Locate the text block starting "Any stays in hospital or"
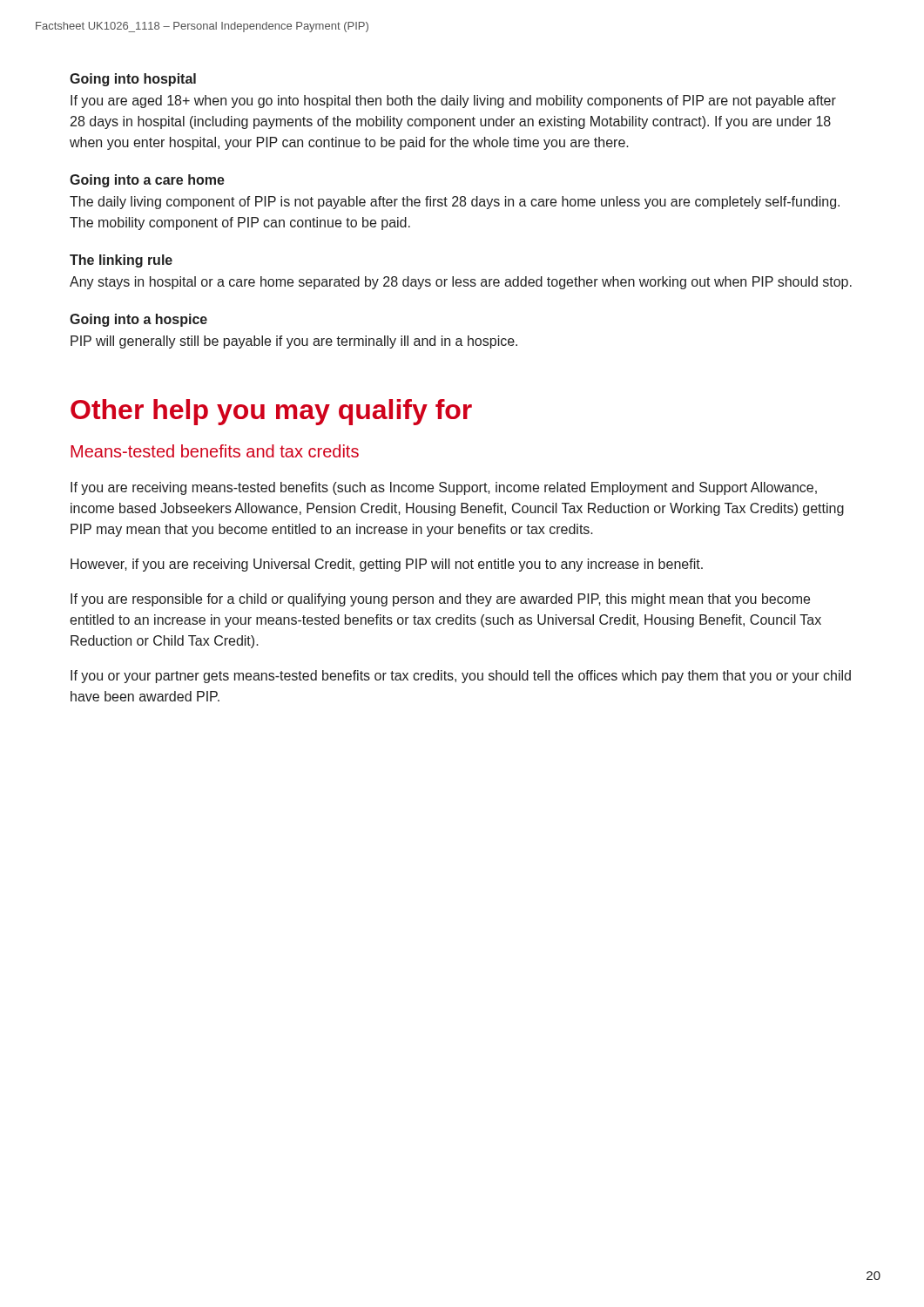The height and width of the screenshot is (1307, 924). coord(462,282)
